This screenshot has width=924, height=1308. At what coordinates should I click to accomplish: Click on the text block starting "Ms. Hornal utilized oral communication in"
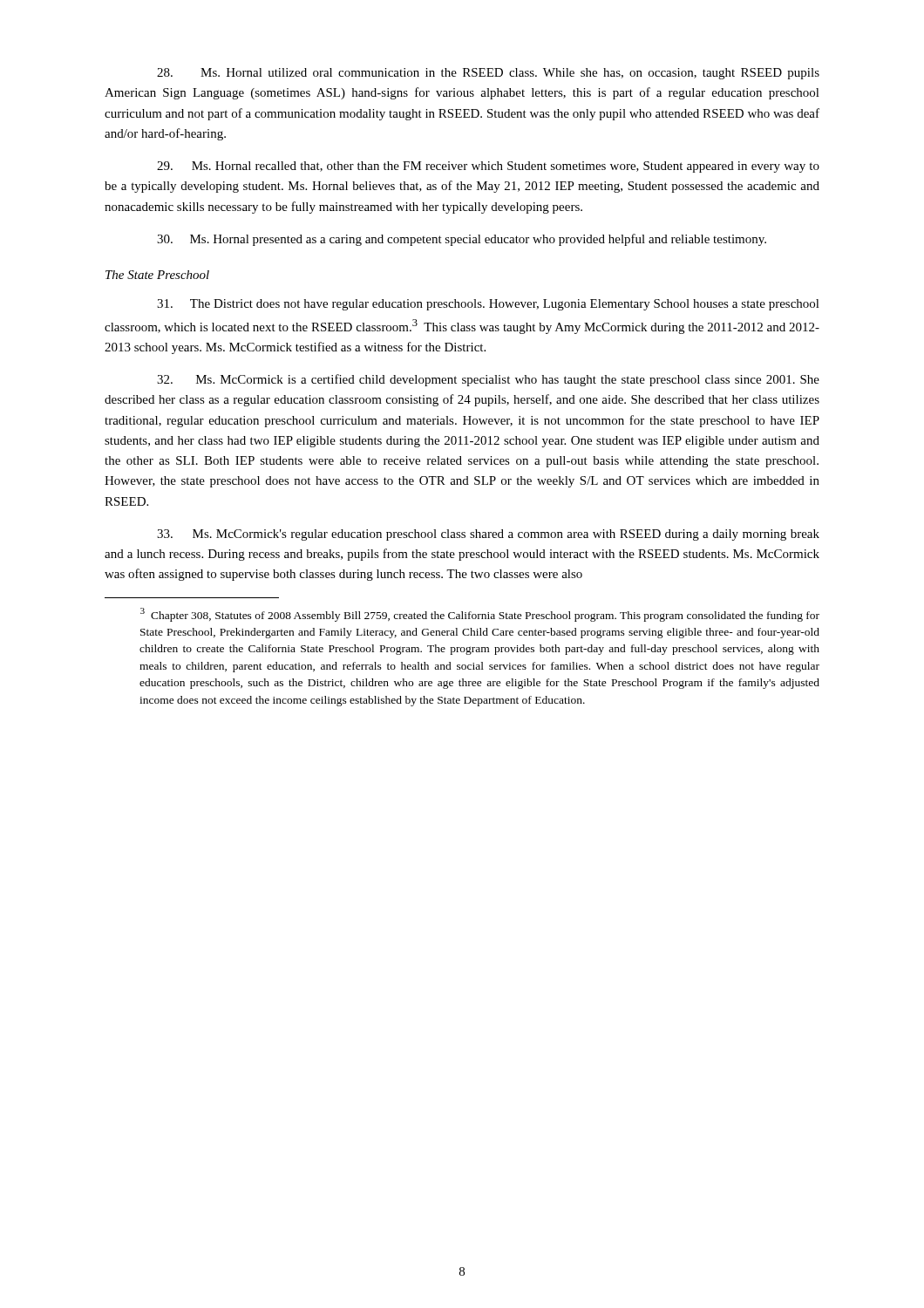(462, 103)
